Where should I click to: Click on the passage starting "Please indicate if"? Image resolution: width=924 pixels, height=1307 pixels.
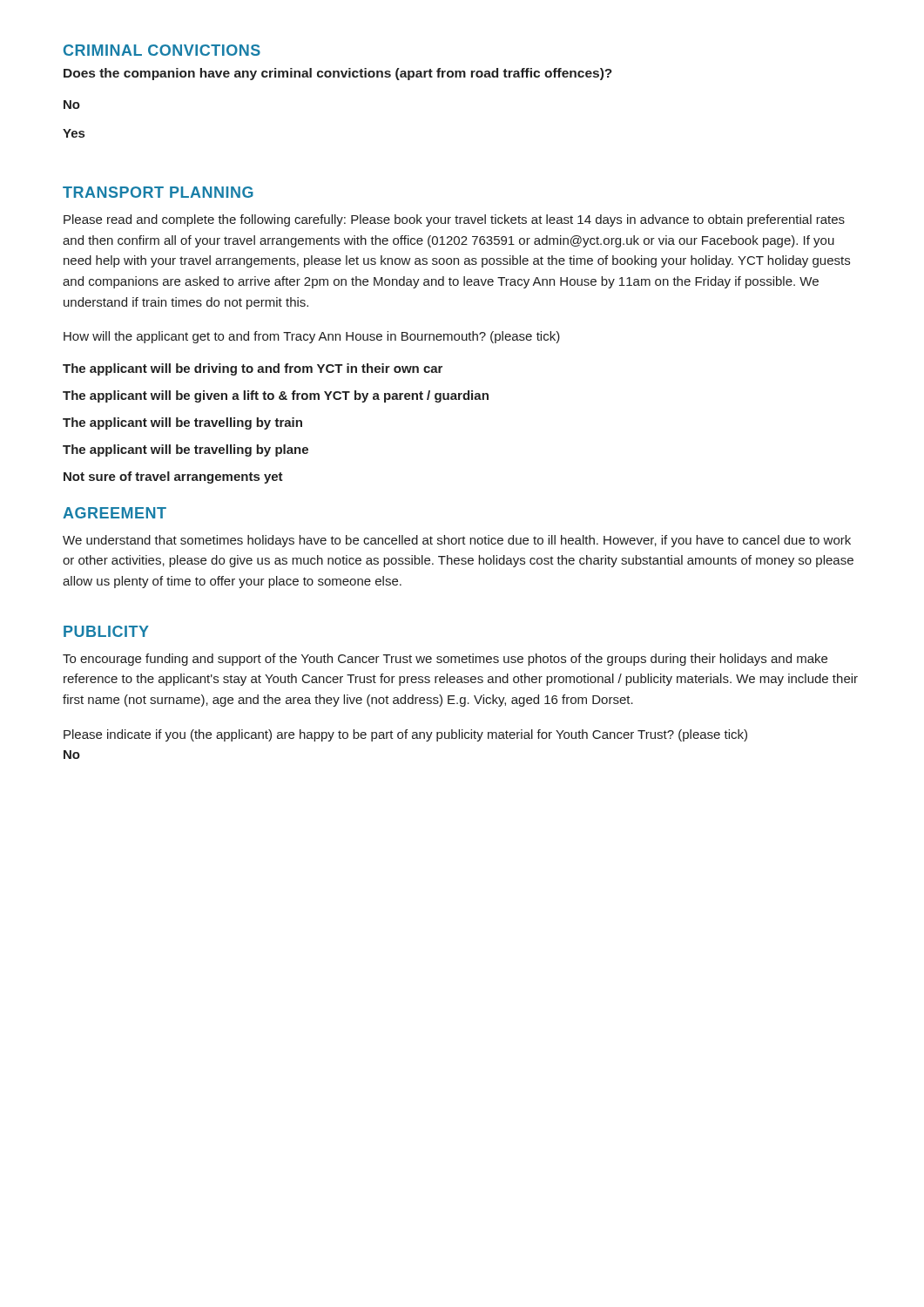pos(405,734)
